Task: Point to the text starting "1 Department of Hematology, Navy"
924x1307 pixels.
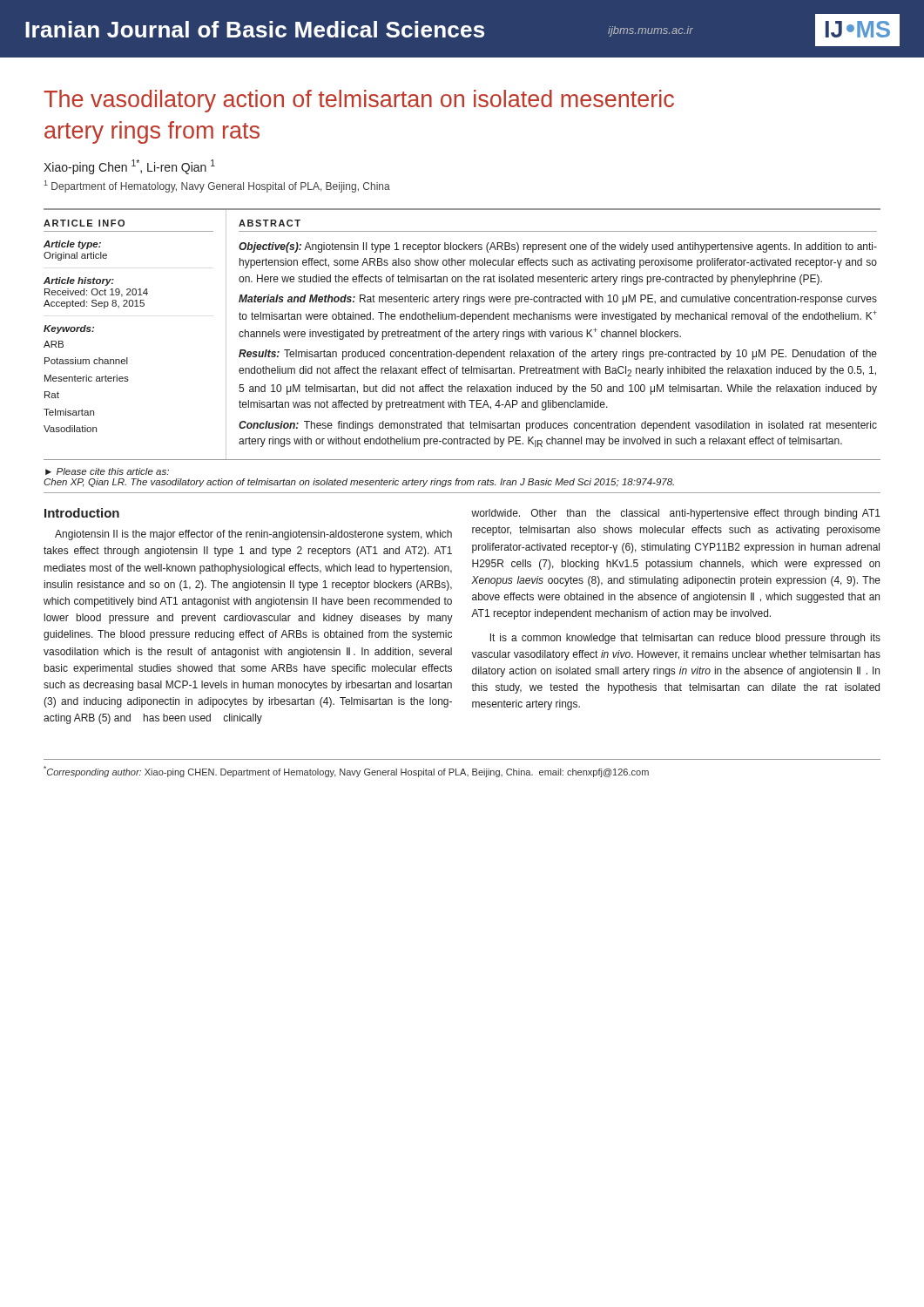Action: [x=217, y=185]
